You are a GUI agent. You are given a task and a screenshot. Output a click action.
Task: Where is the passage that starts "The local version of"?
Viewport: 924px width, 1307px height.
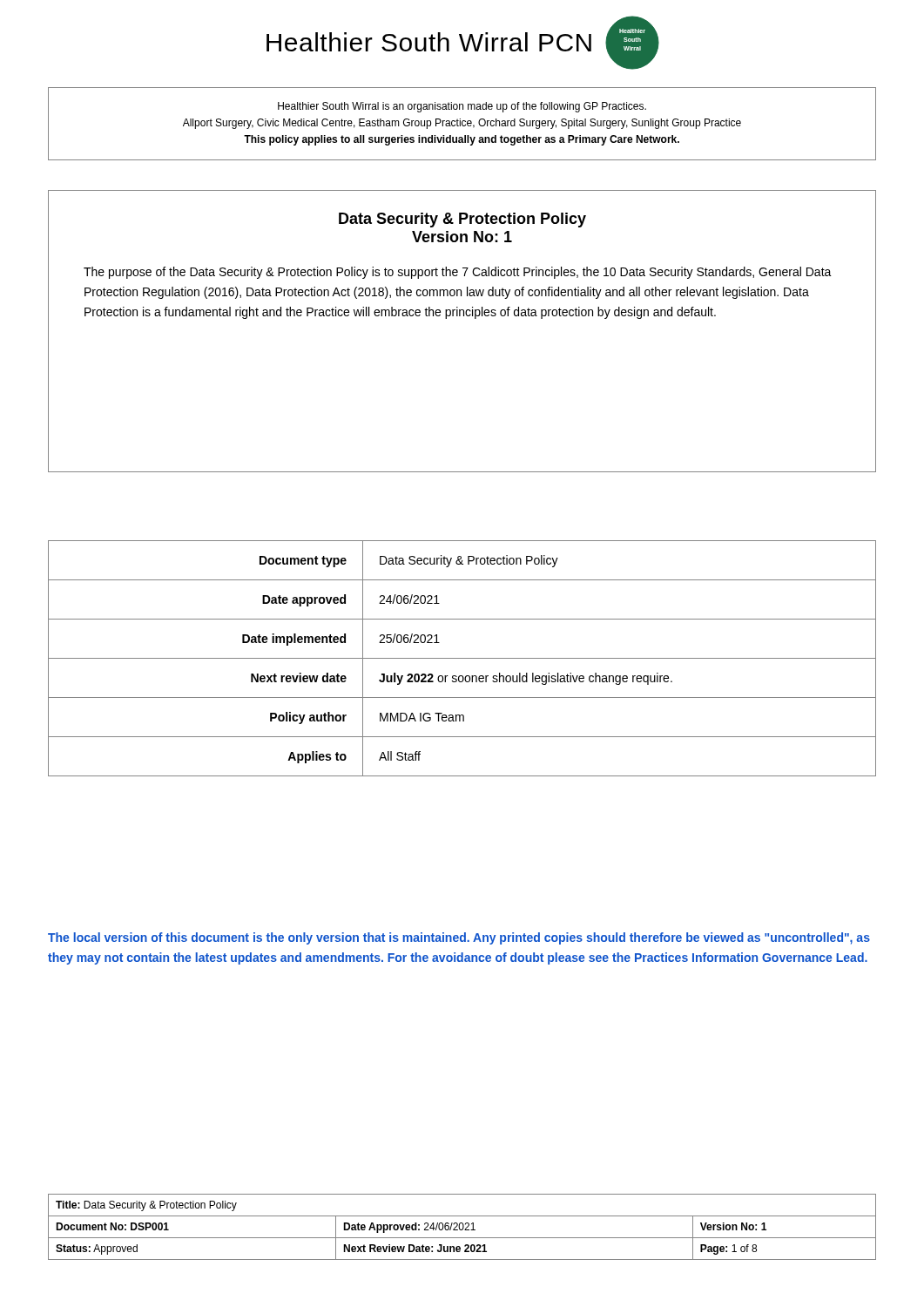(459, 948)
